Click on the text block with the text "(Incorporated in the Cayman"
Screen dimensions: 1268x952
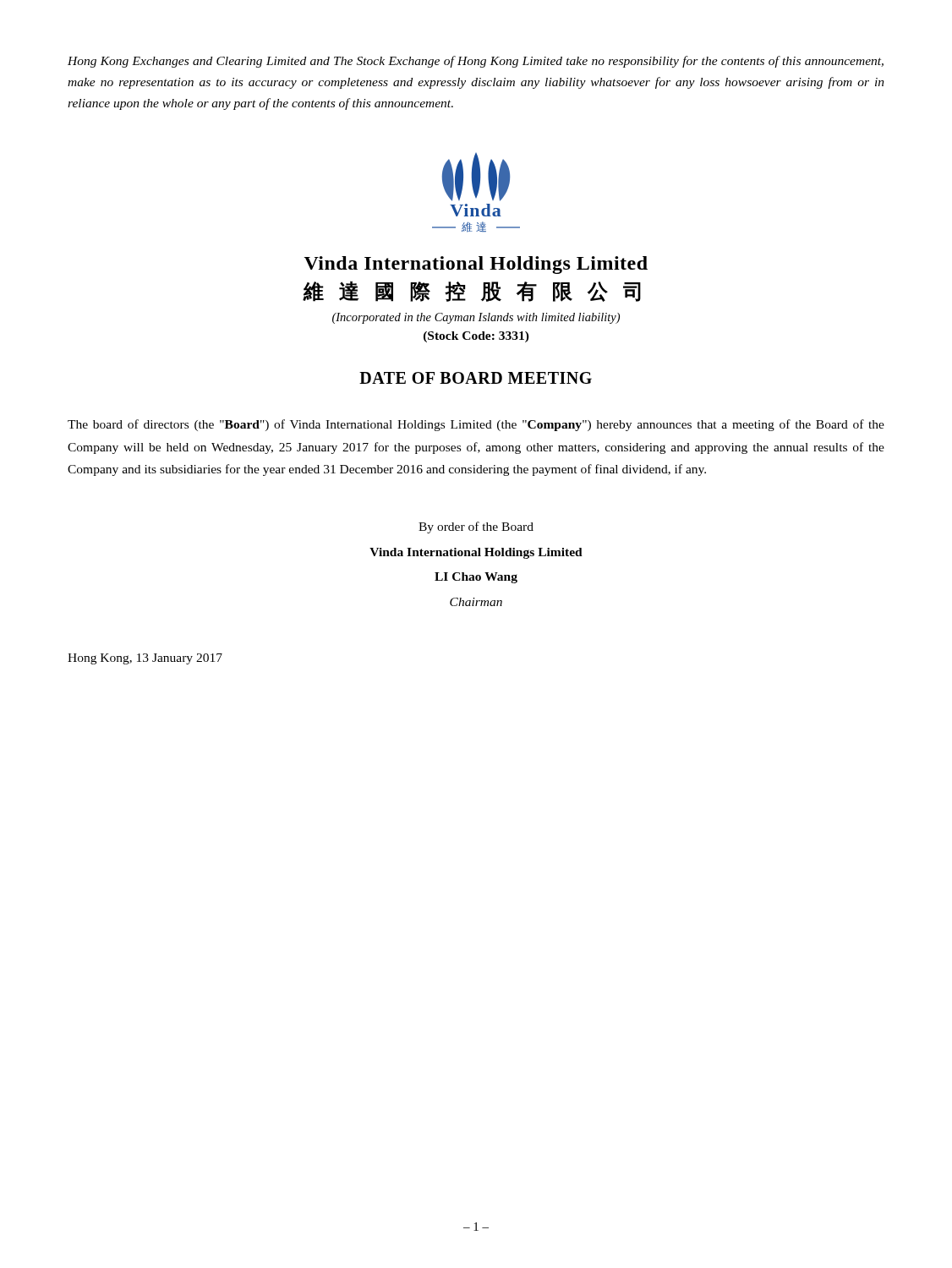coord(476,317)
